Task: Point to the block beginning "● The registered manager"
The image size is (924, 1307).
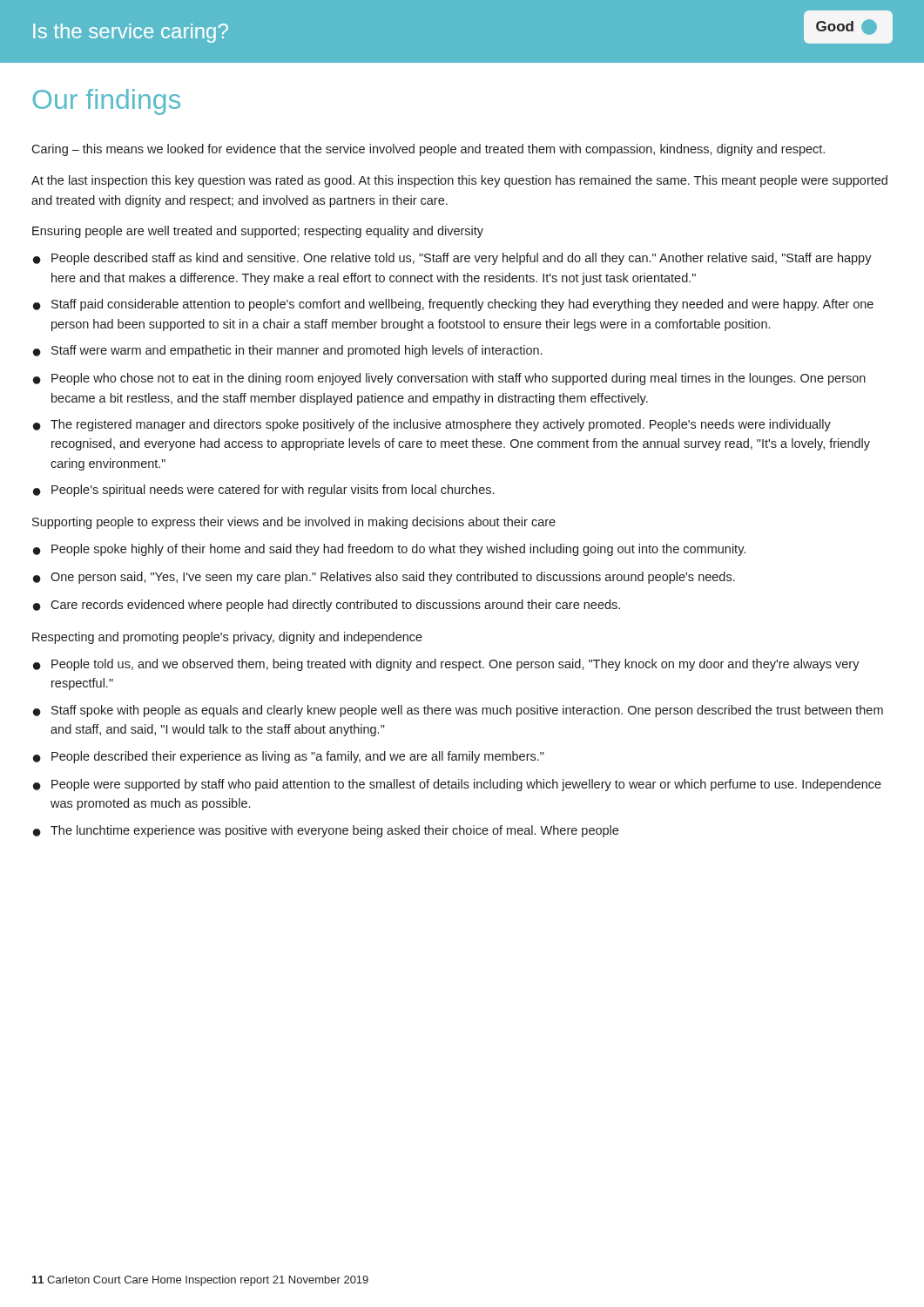Action: pos(462,444)
